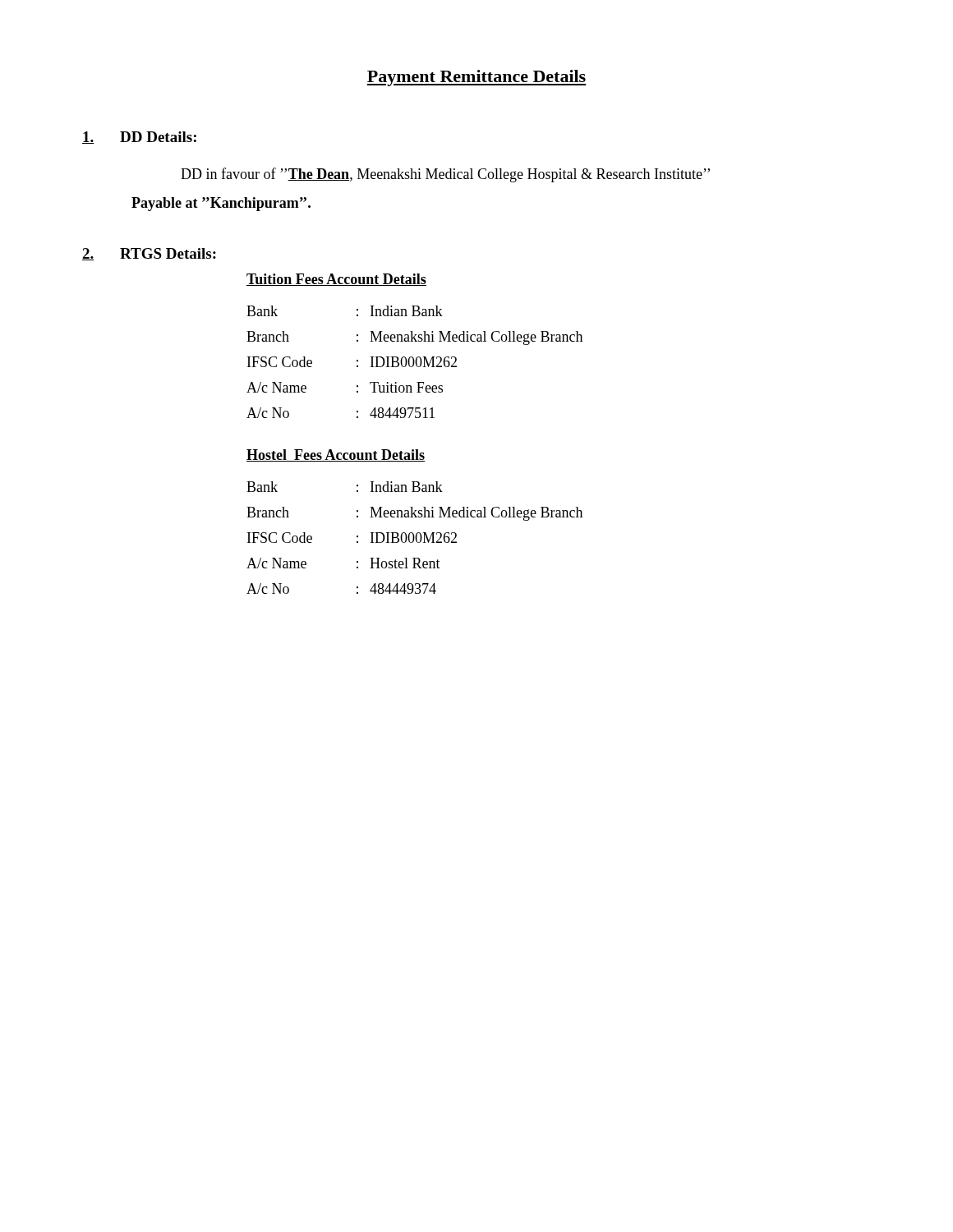
Task: Find the passage starting "DD in favour of ’’The Dean, Meenakshi"
Action: (501, 187)
